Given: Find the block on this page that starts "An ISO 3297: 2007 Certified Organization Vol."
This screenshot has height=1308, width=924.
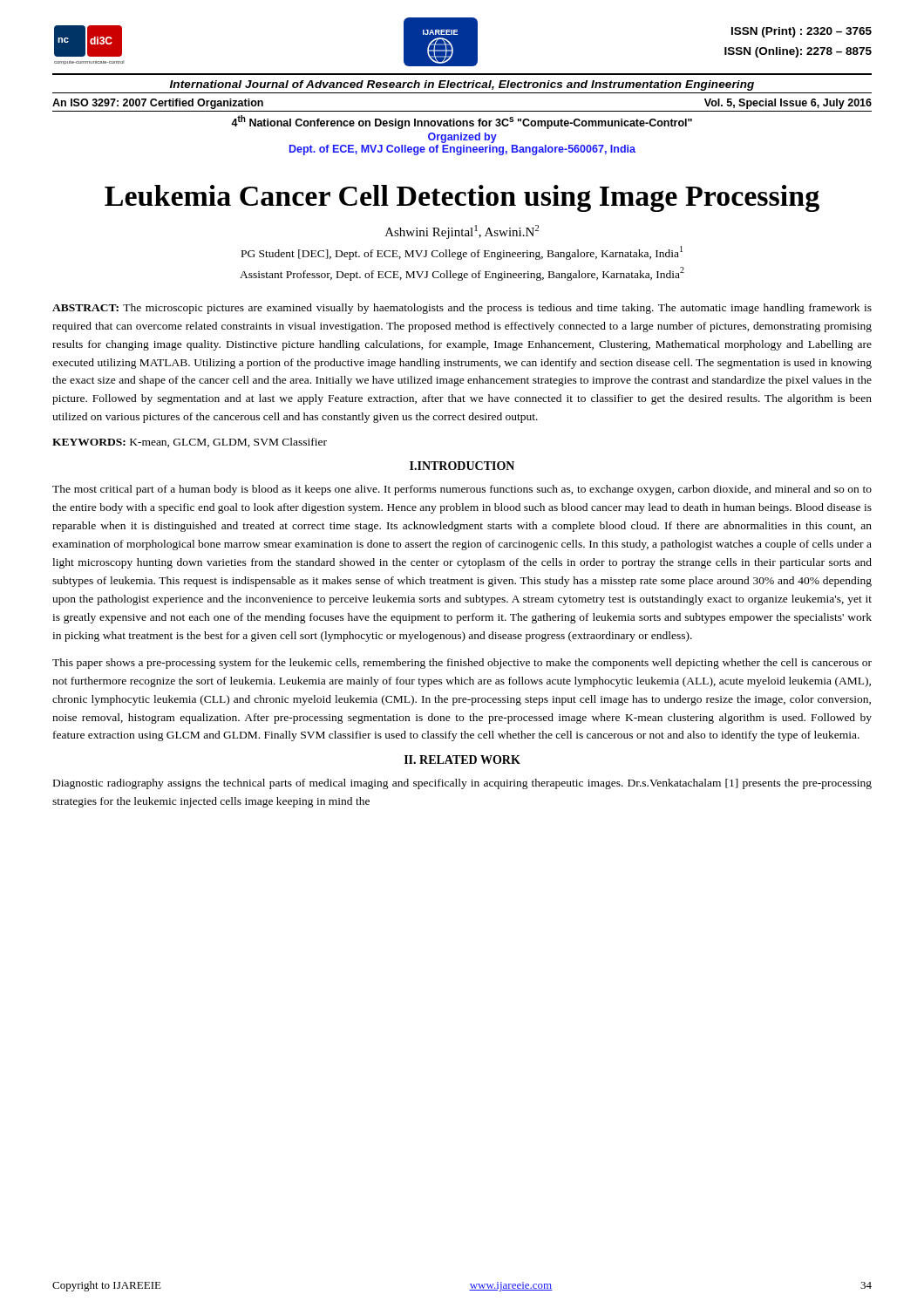Looking at the screenshot, I should coord(462,103).
